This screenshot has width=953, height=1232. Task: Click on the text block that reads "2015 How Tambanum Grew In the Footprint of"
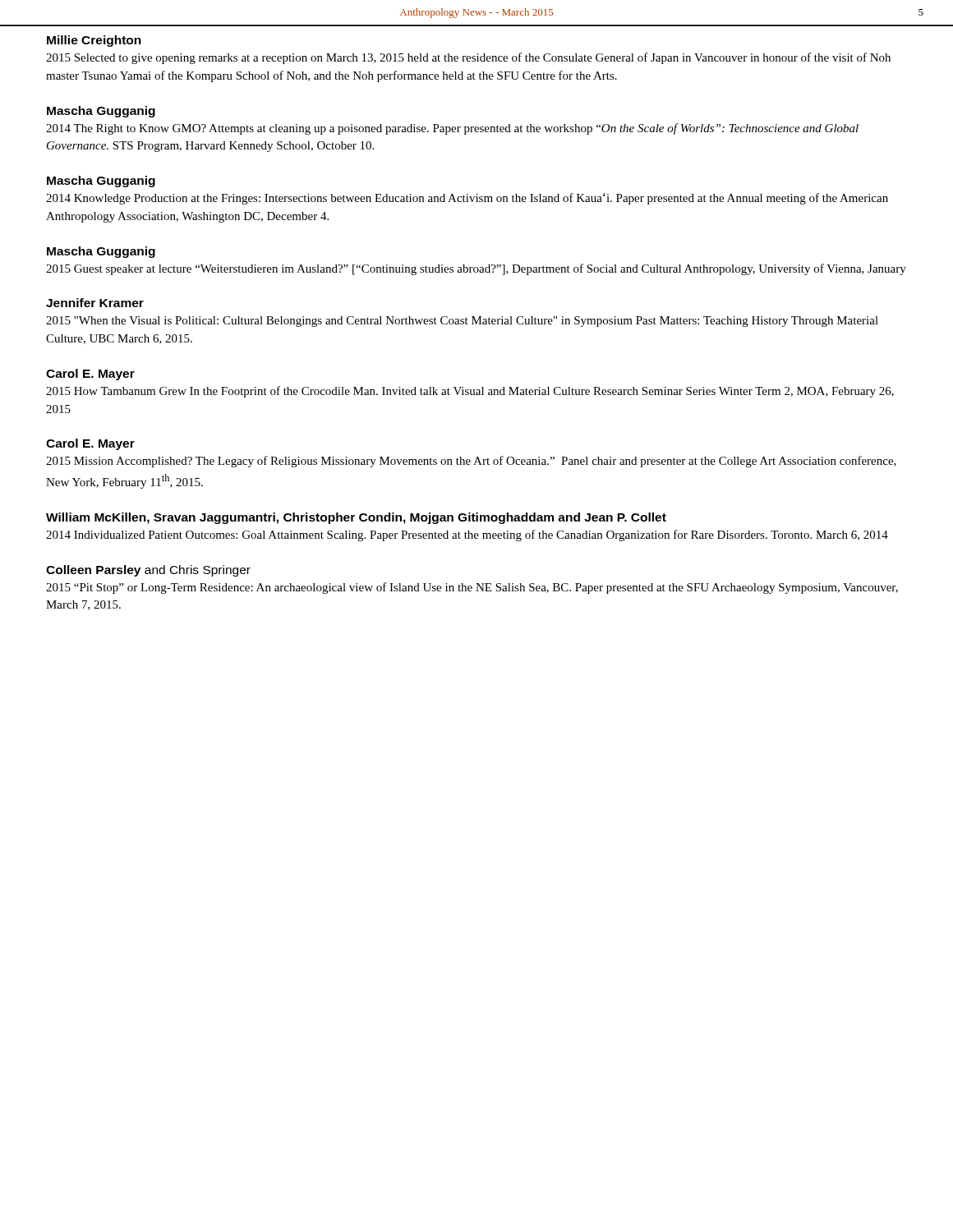tap(470, 400)
